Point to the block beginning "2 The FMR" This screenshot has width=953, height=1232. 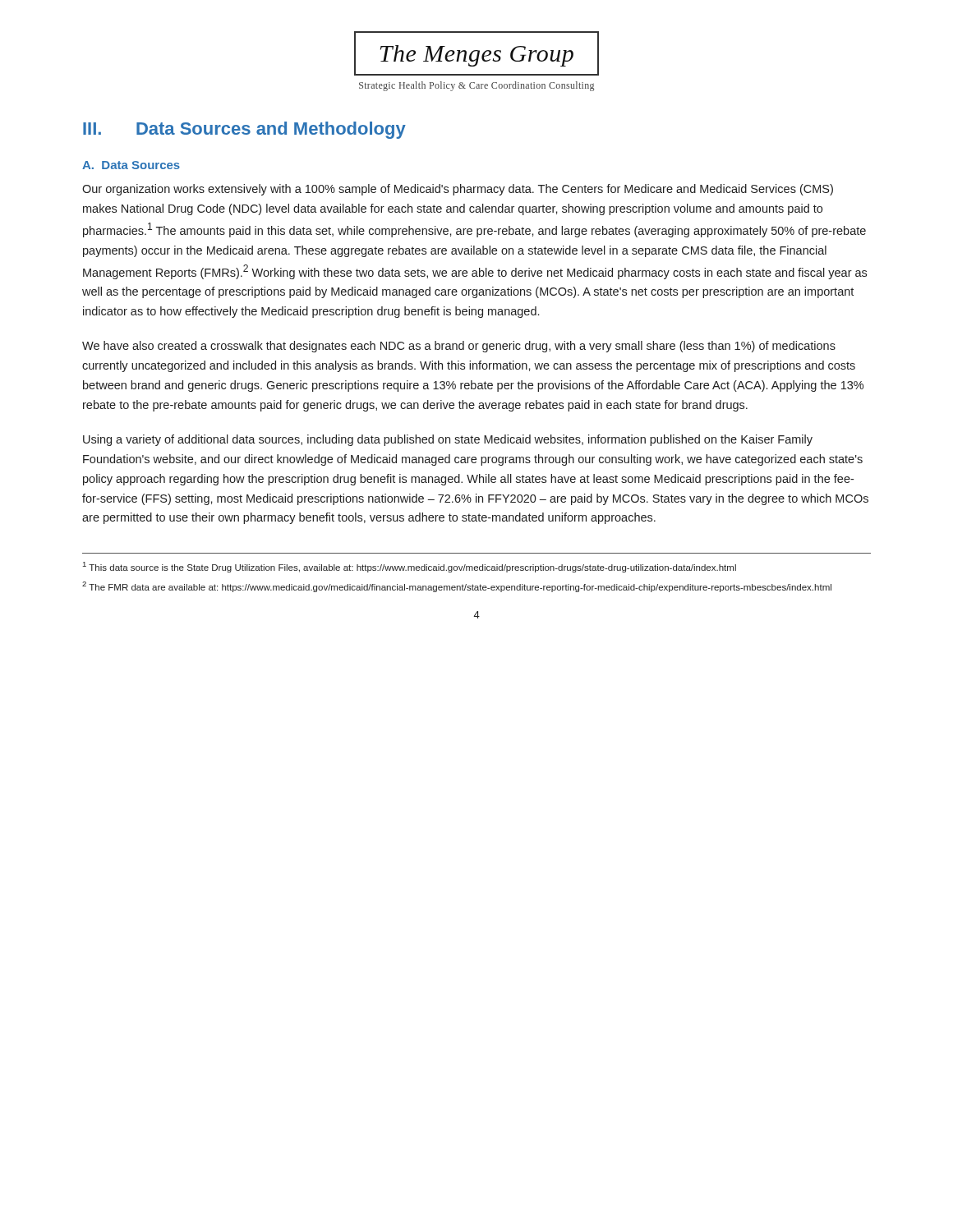(457, 585)
